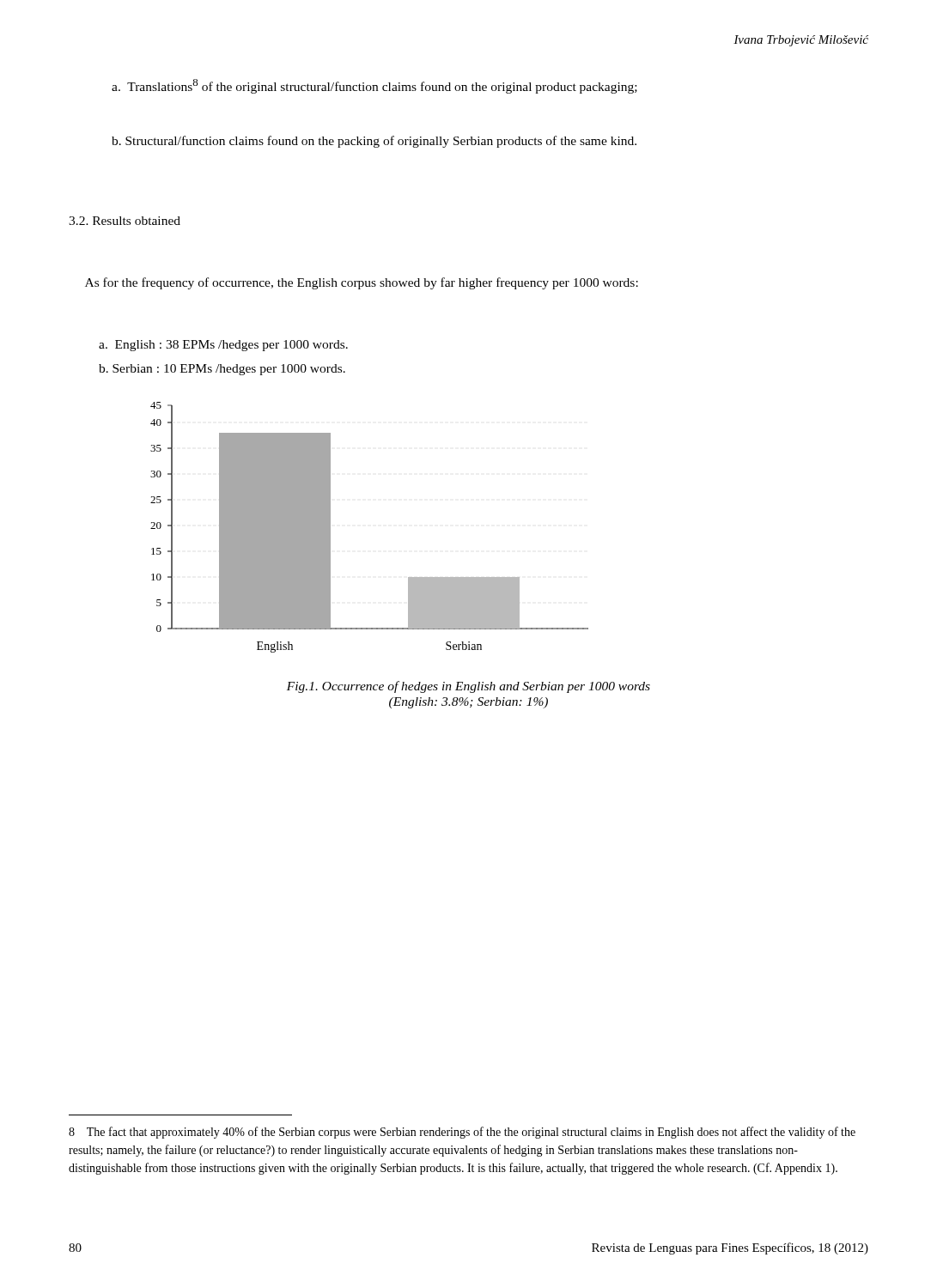Select the list item that reads "b. Structural/function claims found on the packing"
The height and width of the screenshot is (1288, 937).
(x=375, y=140)
